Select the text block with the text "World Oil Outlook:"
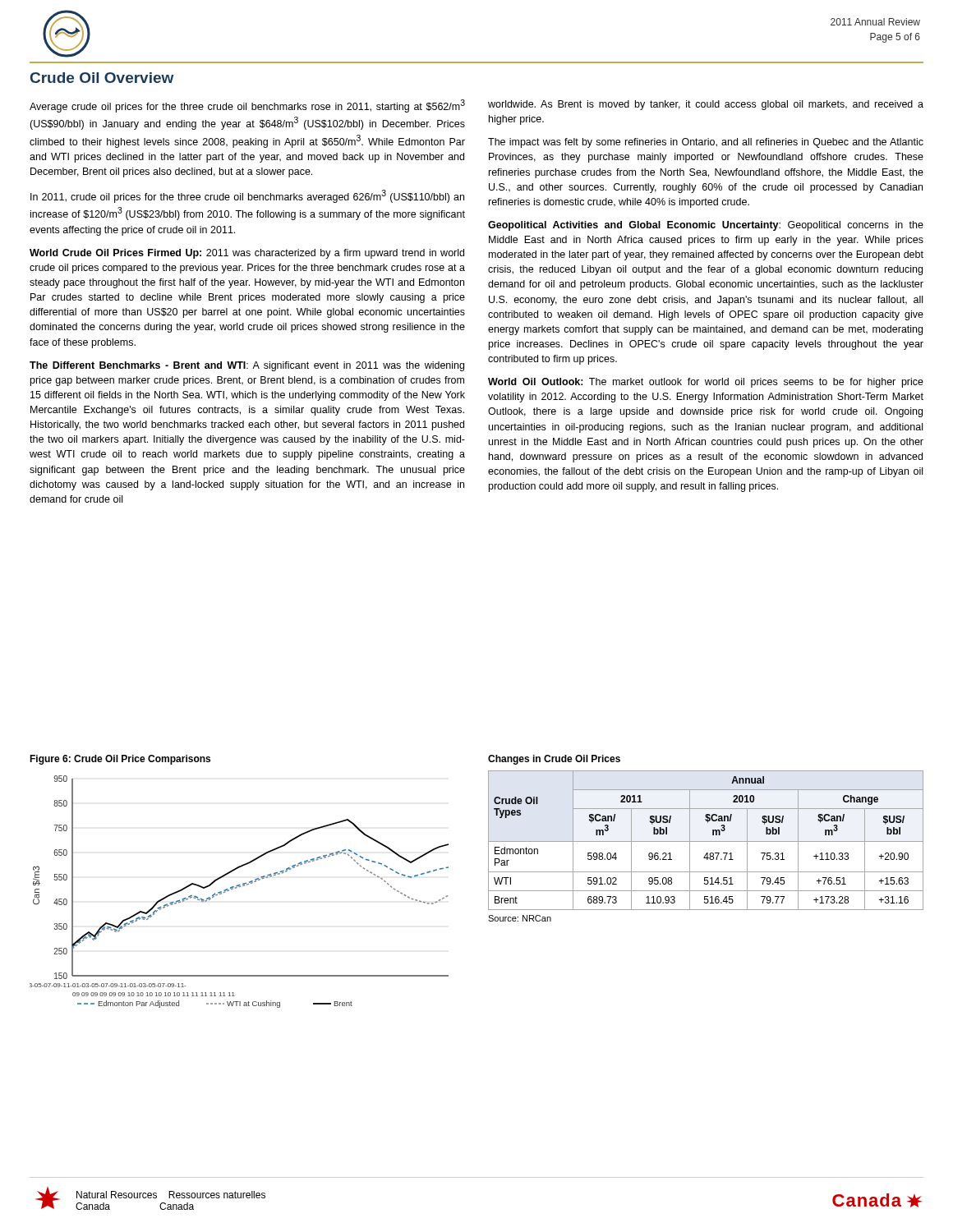Image resolution: width=953 pixels, height=1232 pixels. pos(706,434)
